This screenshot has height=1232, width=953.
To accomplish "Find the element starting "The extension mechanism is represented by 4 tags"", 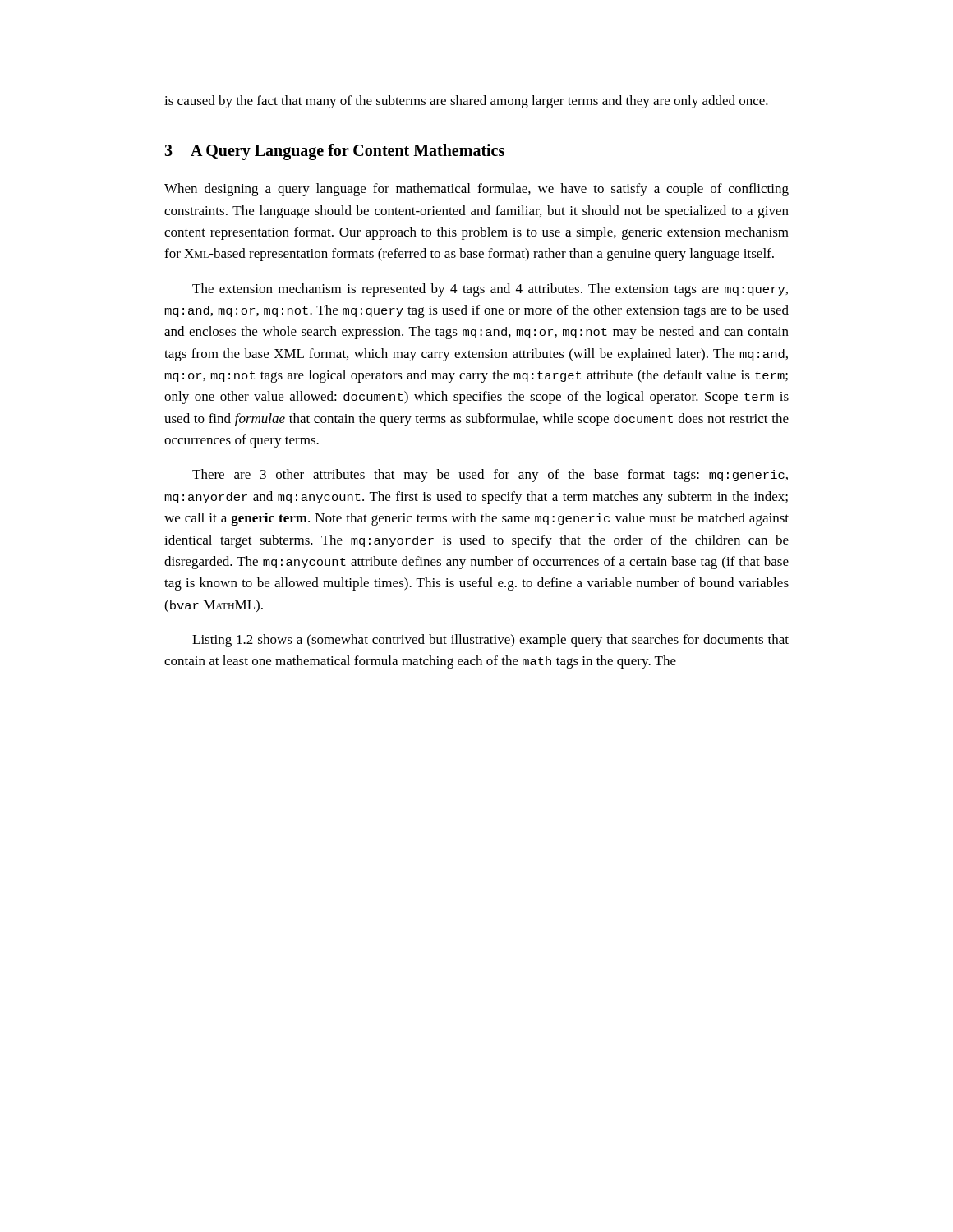I will (476, 364).
